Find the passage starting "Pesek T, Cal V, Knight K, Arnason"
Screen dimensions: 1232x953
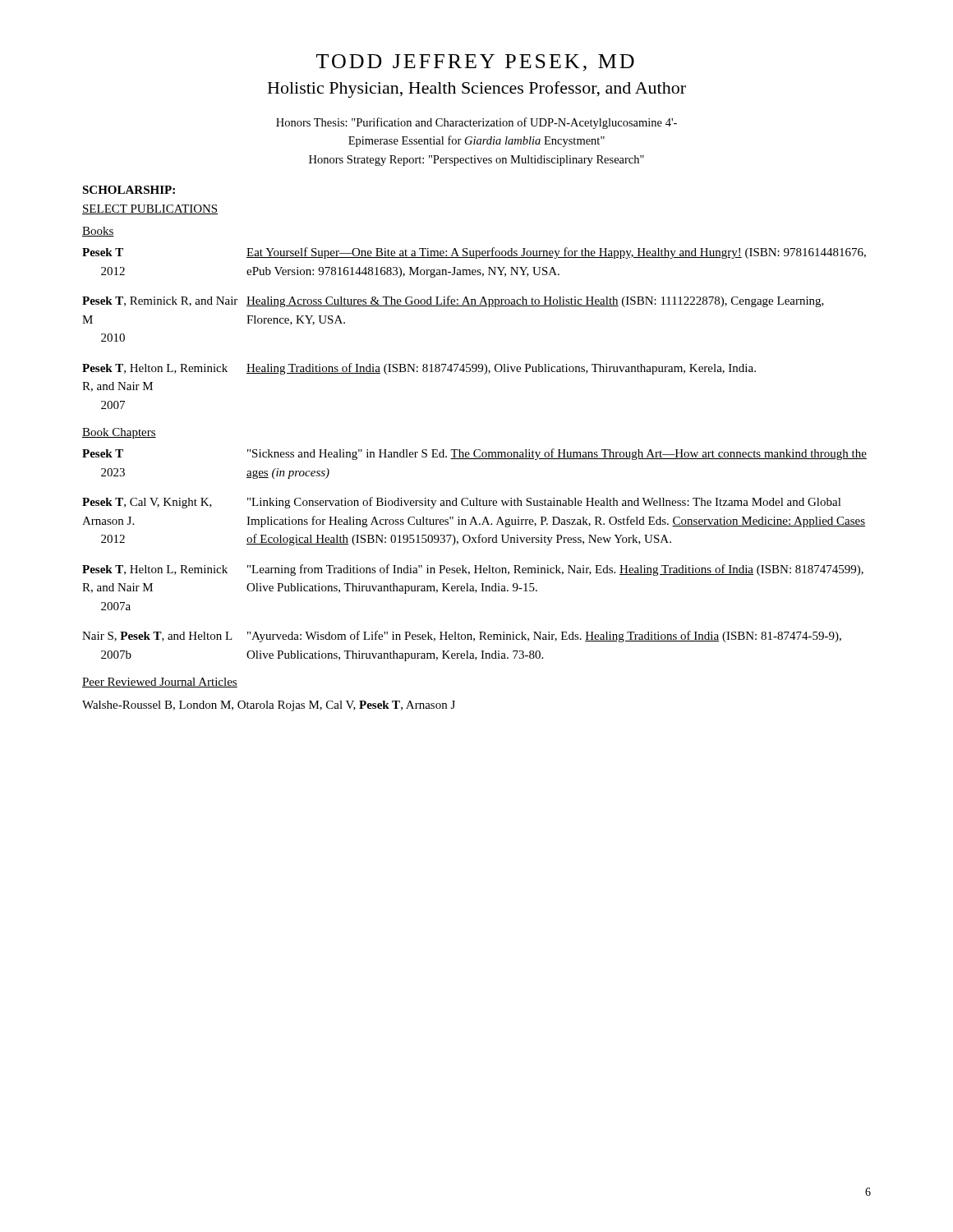coord(476,521)
